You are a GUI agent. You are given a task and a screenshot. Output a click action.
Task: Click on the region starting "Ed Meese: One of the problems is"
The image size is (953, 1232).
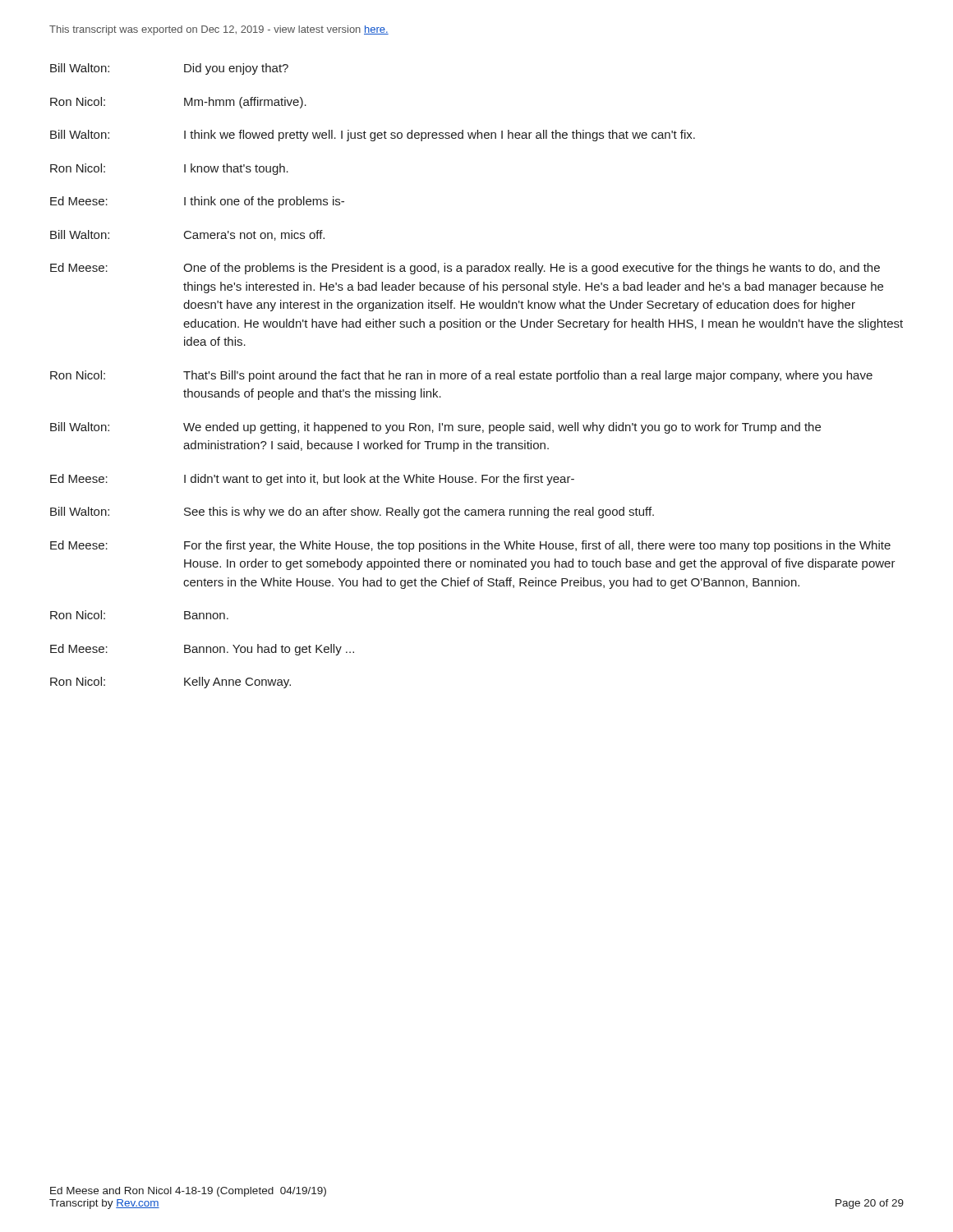pyautogui.click(x=476, y=305)
